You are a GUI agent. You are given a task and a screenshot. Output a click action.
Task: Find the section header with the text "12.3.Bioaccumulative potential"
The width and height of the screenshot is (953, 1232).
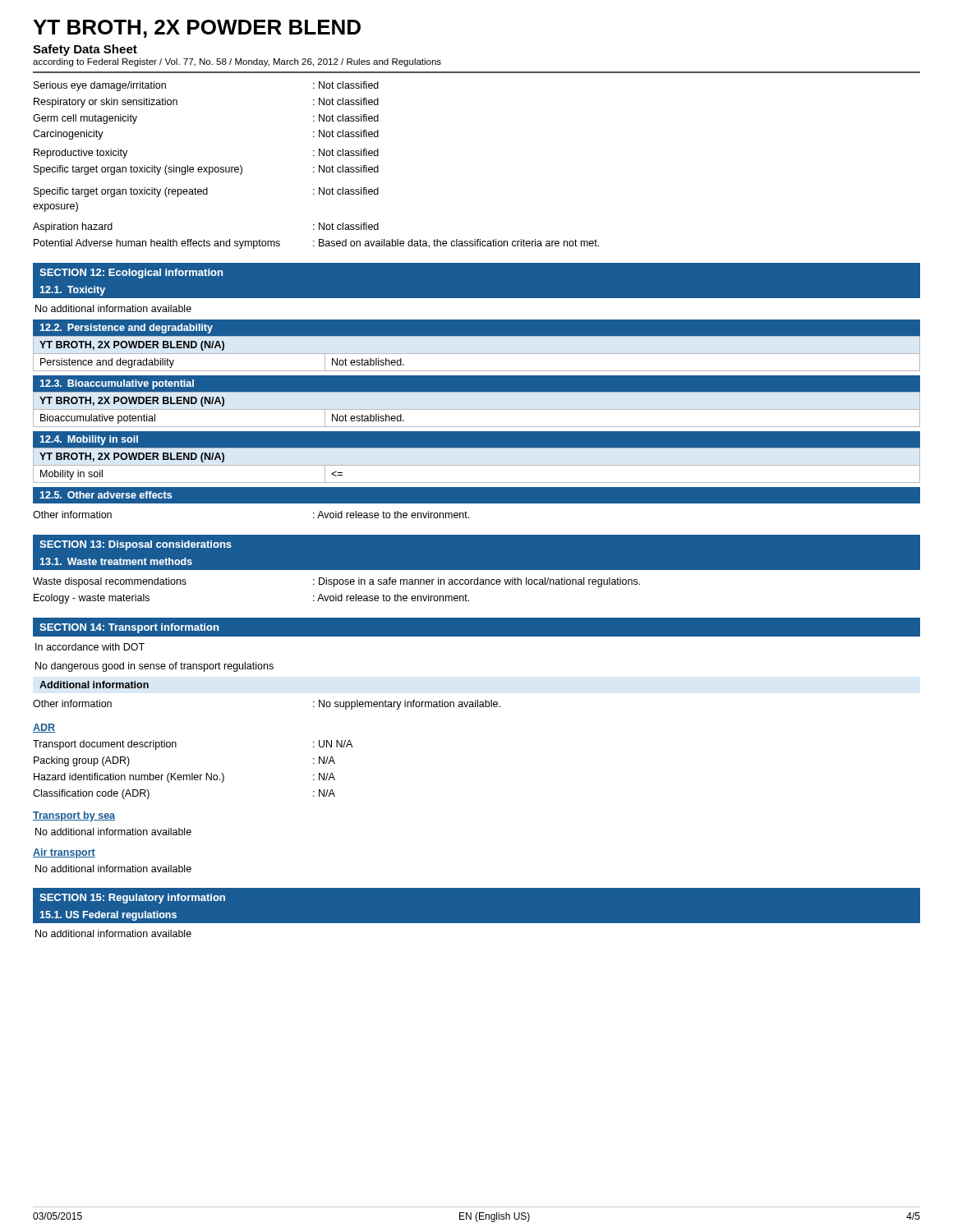click(117, 384)
